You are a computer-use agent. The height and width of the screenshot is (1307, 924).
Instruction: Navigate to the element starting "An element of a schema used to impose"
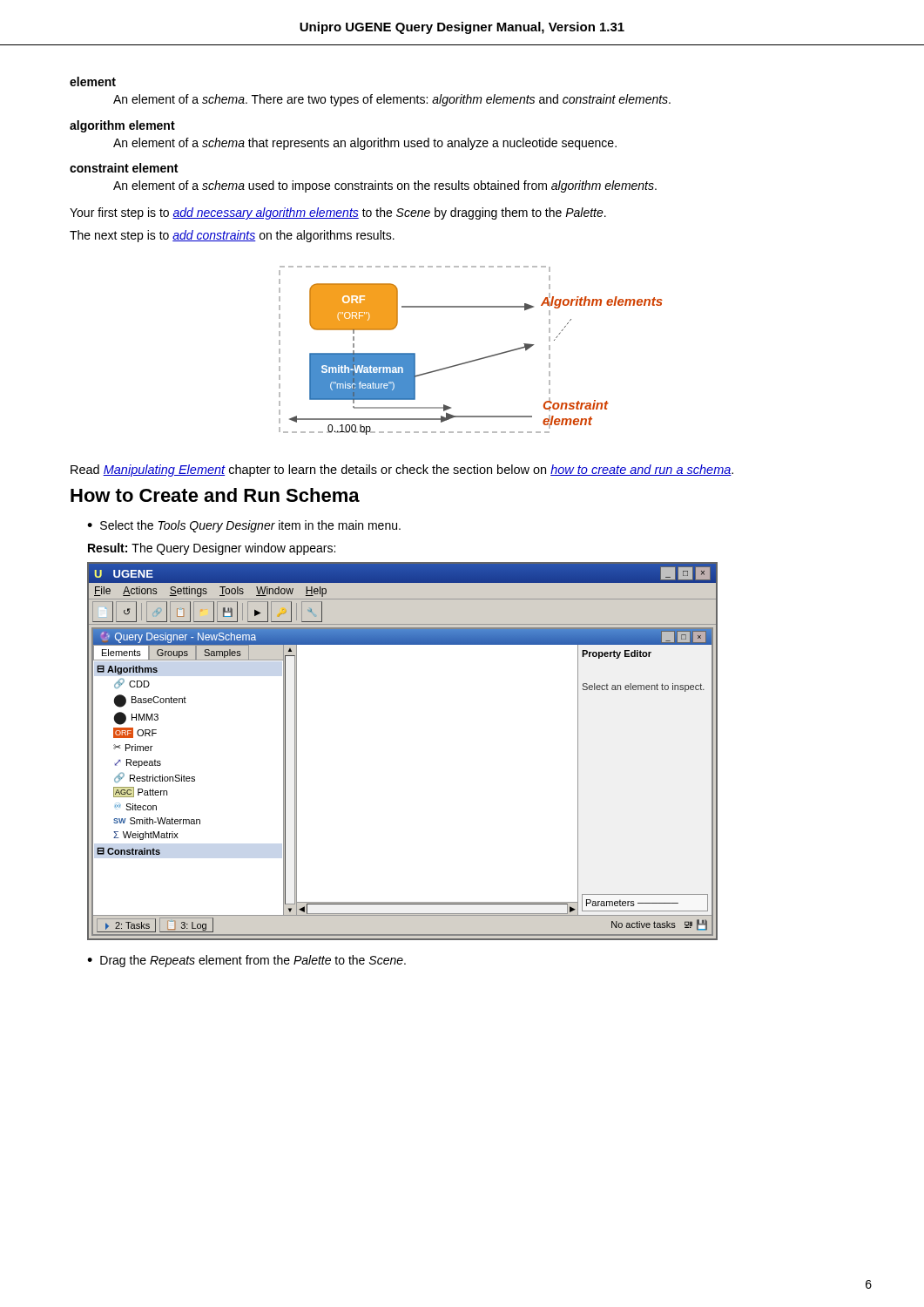pos(385,186)
